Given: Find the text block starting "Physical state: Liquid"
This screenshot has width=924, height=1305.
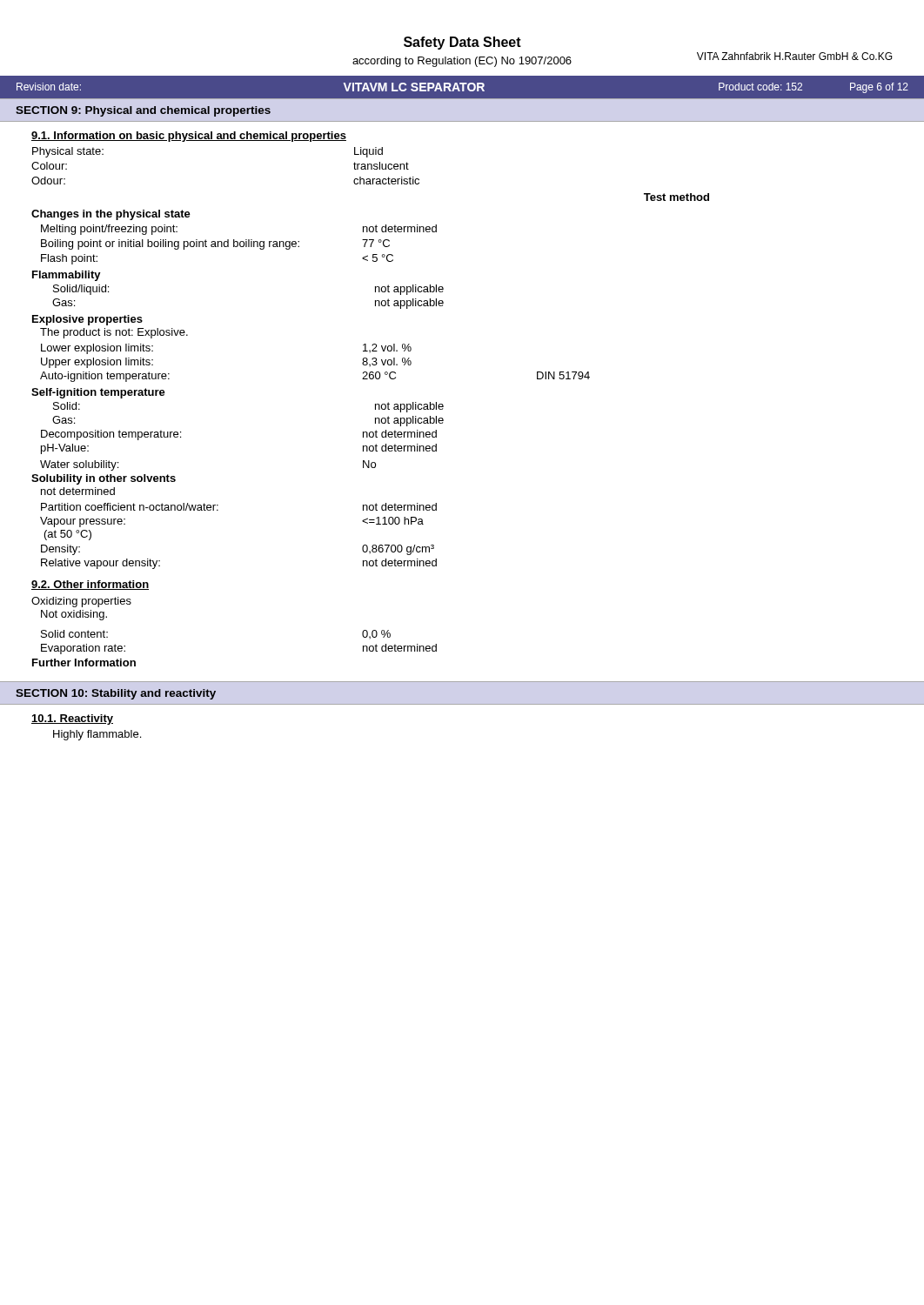Looking at the screenshot, I should tap(279, 151).
